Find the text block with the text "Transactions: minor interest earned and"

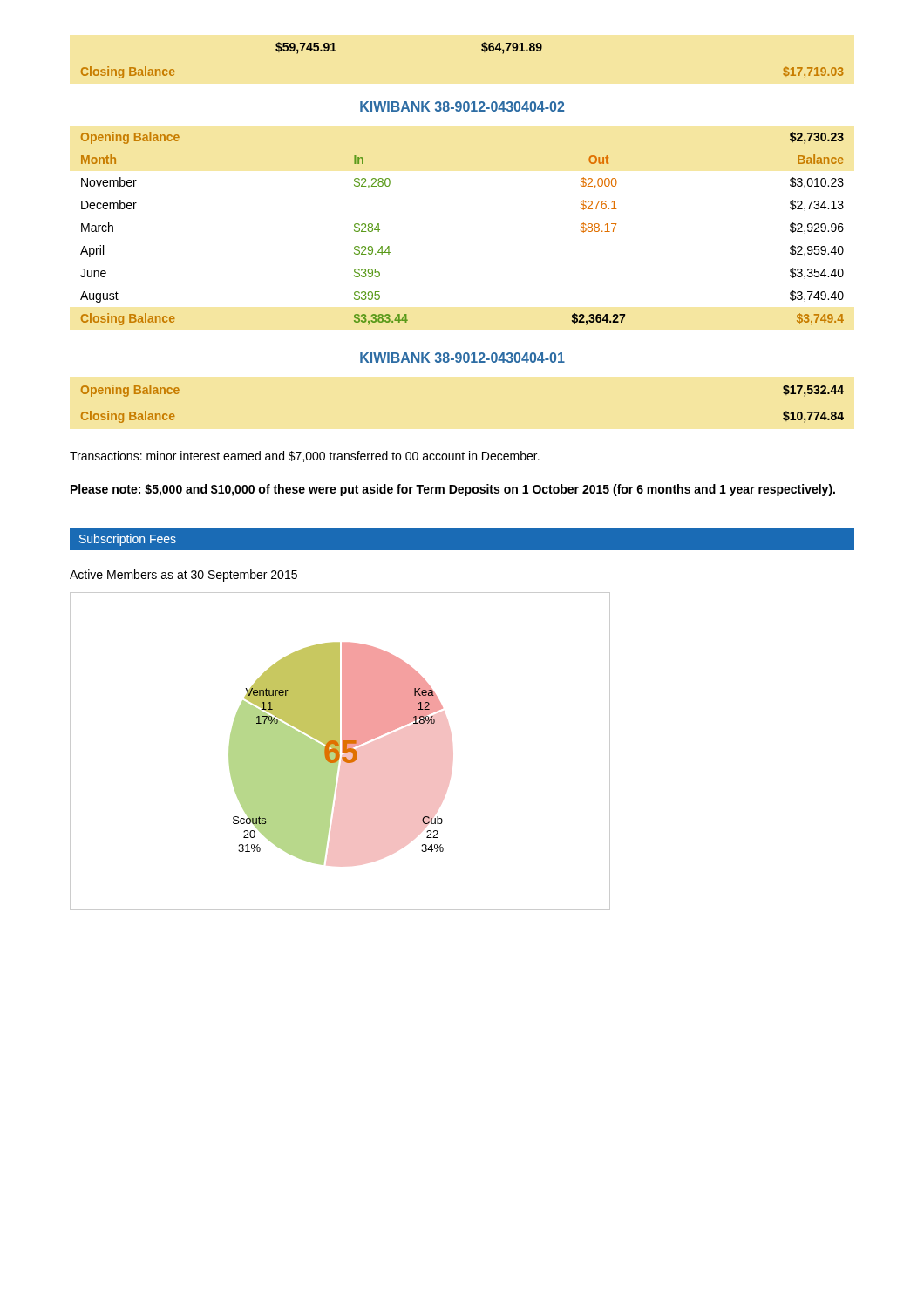305,456
